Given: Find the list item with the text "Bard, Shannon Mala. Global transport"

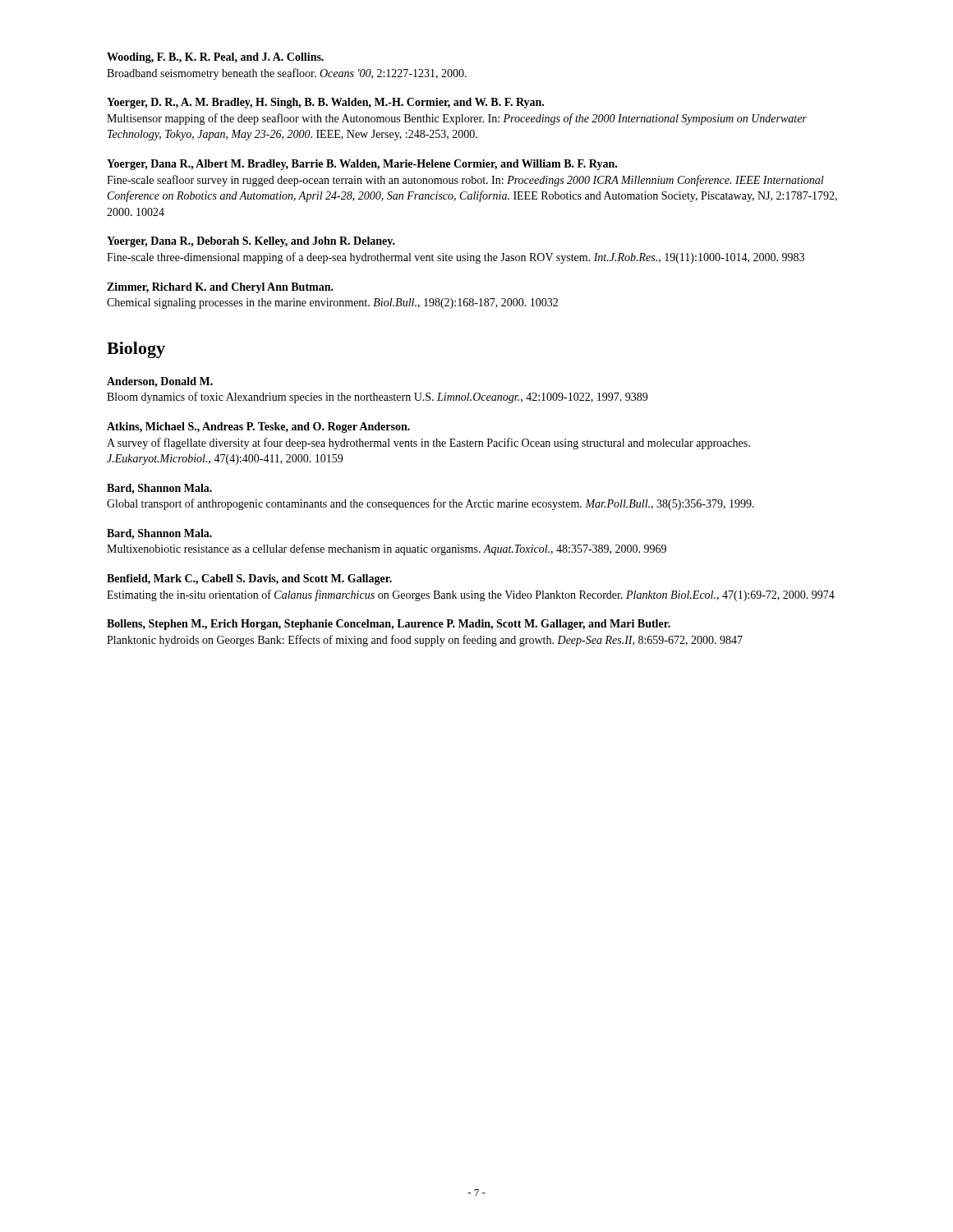Looking at the screenshot, I should pyautogui.click(x=476, y=496).
